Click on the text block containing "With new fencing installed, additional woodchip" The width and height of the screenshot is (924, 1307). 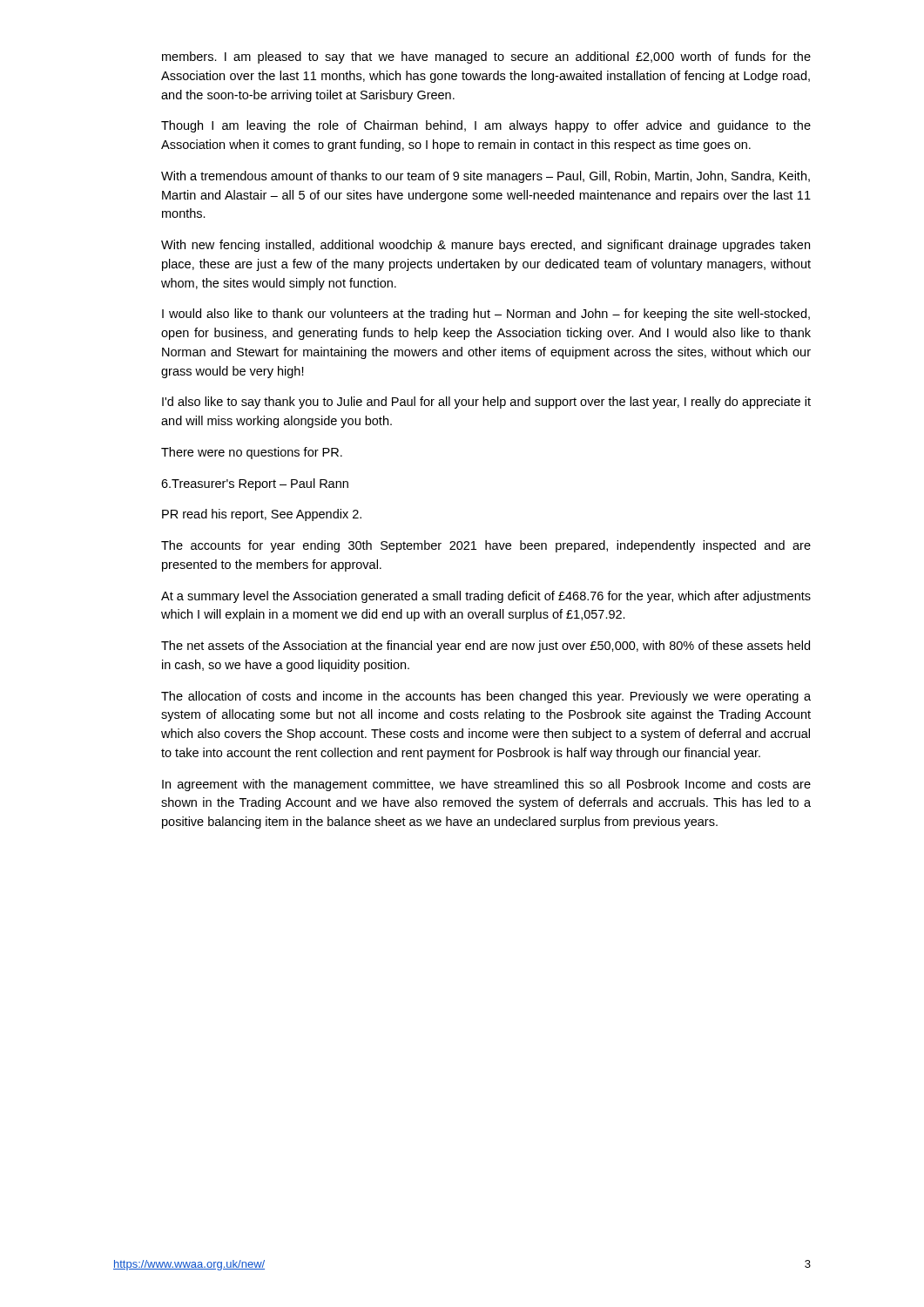[x=486, y=265]
